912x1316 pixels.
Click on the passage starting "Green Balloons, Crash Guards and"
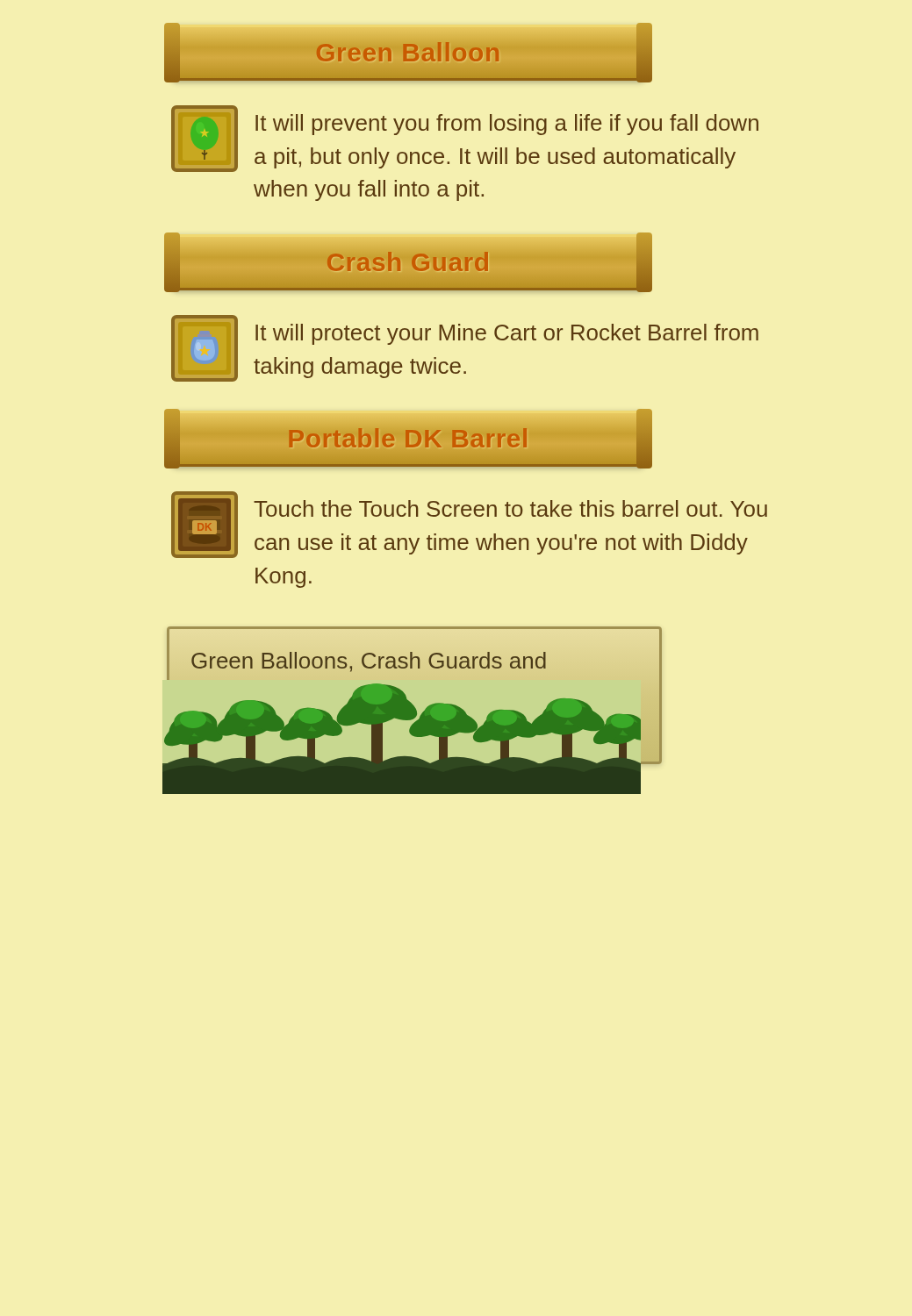(x=414, y=694)
